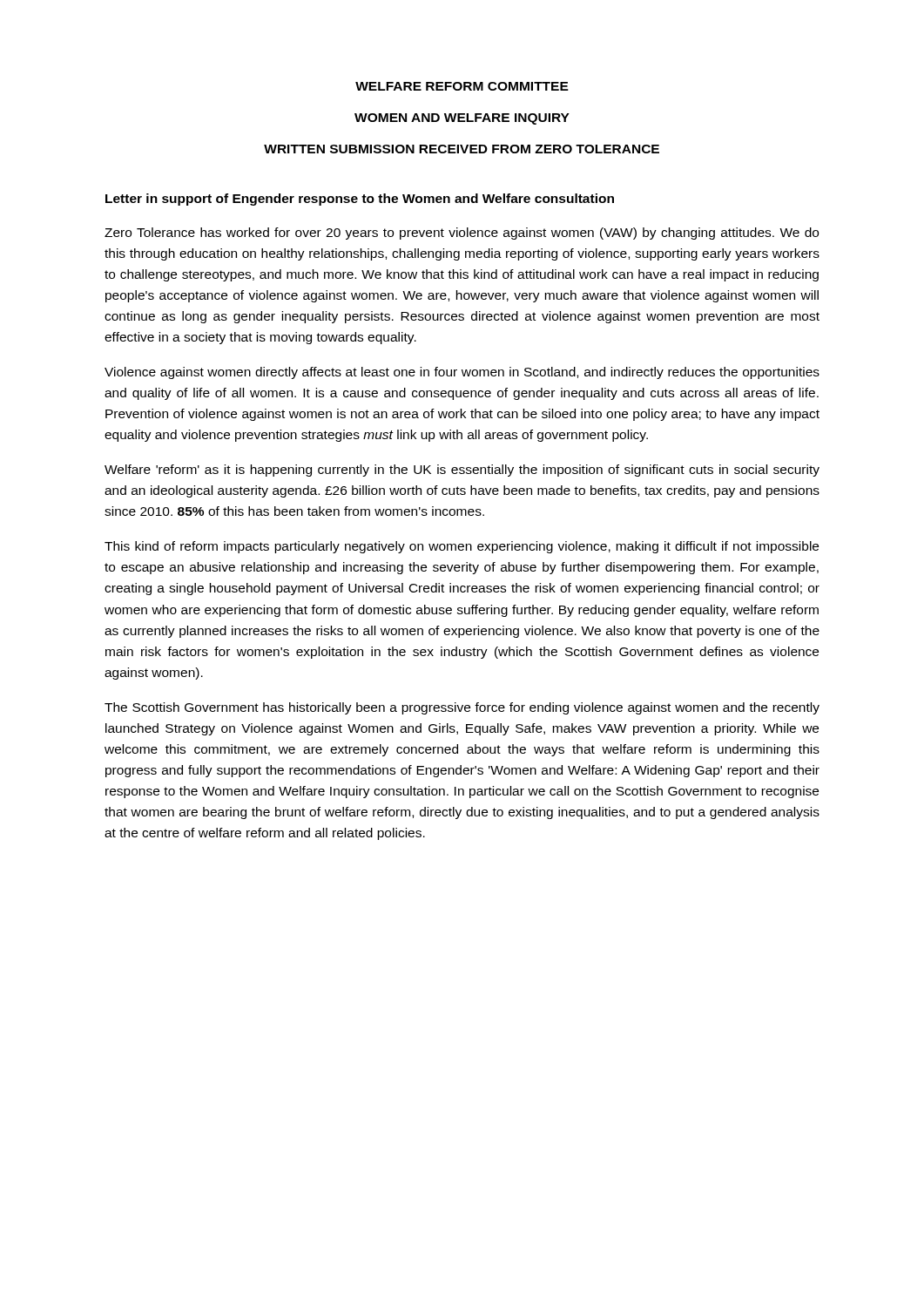Where is the passage that starts "Welfare 'reform' as it is happening currently"?
This screenshot has width=924, height=1307.
[462, 491]
